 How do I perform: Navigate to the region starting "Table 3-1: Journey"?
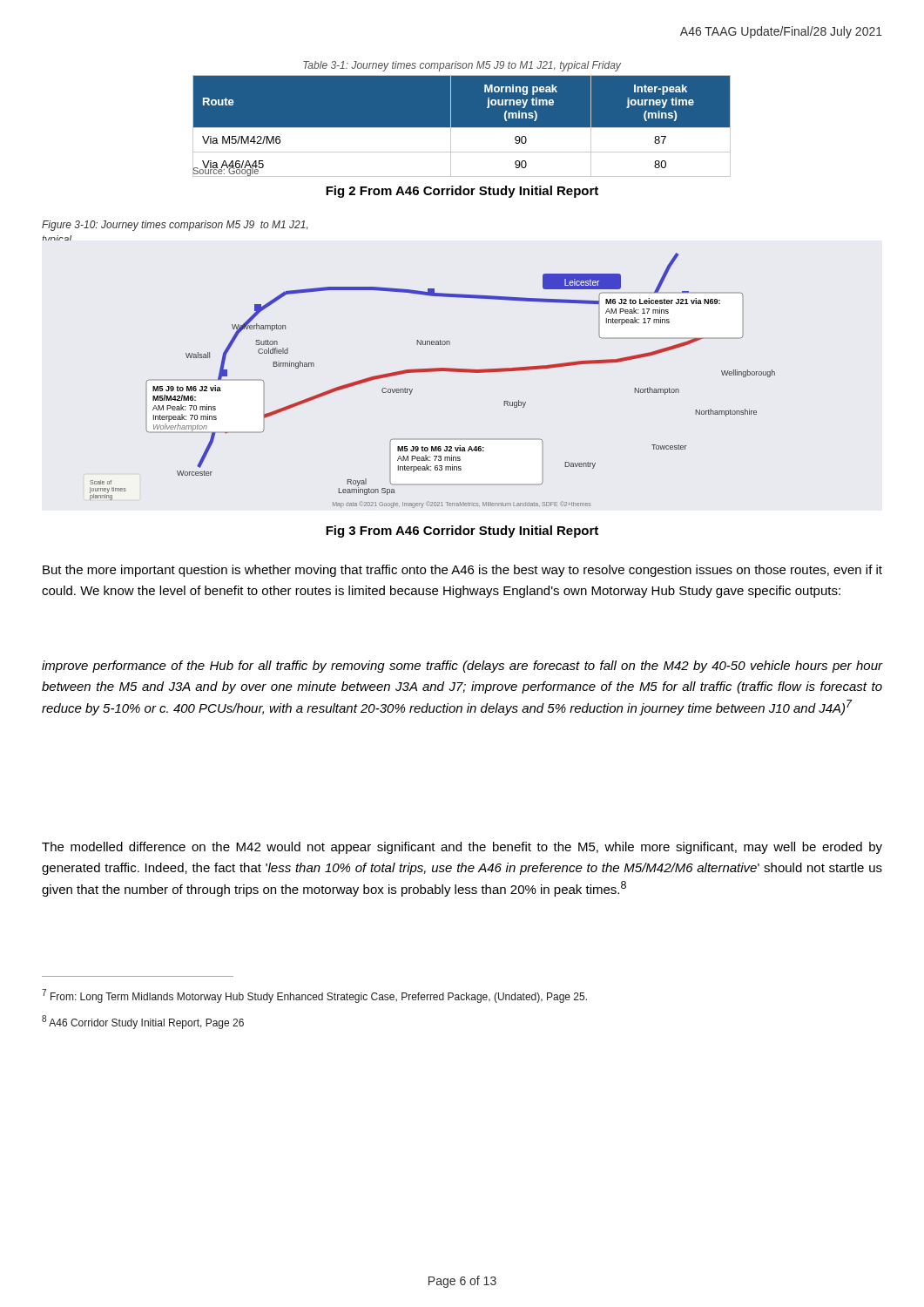click(462, 65)
